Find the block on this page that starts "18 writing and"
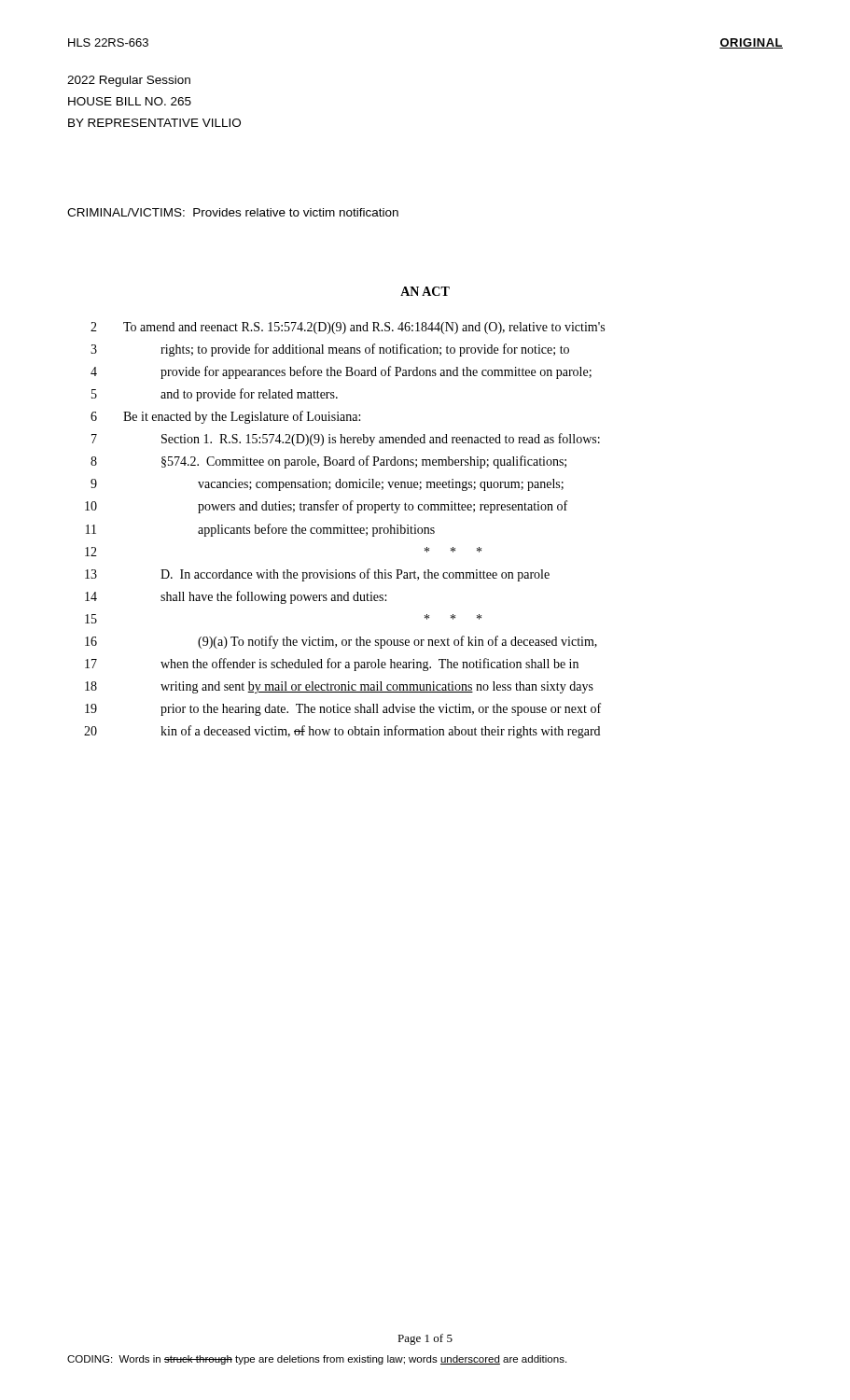Viewport: 850px width, 1400px height. tap(425, 687)
